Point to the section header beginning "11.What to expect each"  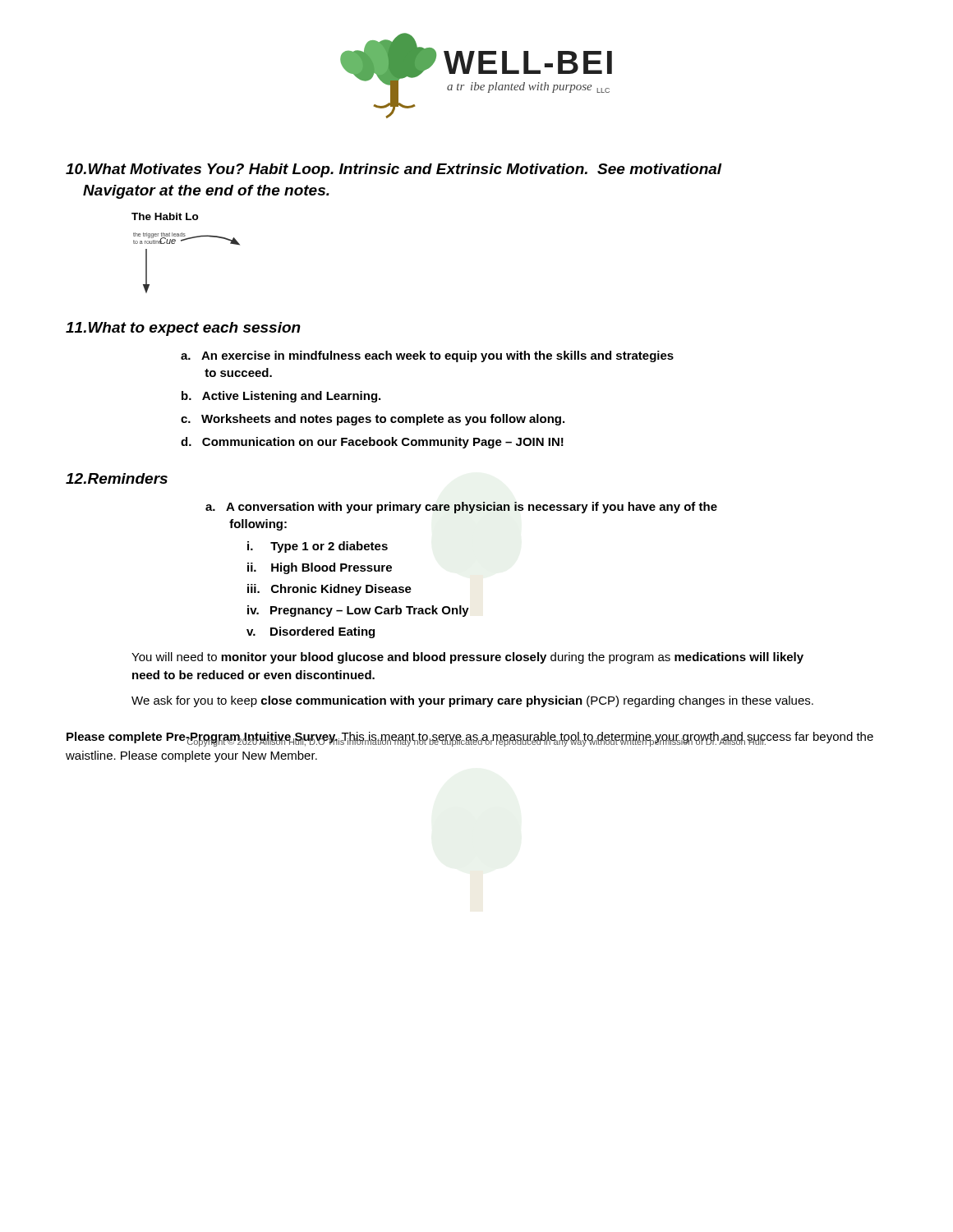pos(183,328)
